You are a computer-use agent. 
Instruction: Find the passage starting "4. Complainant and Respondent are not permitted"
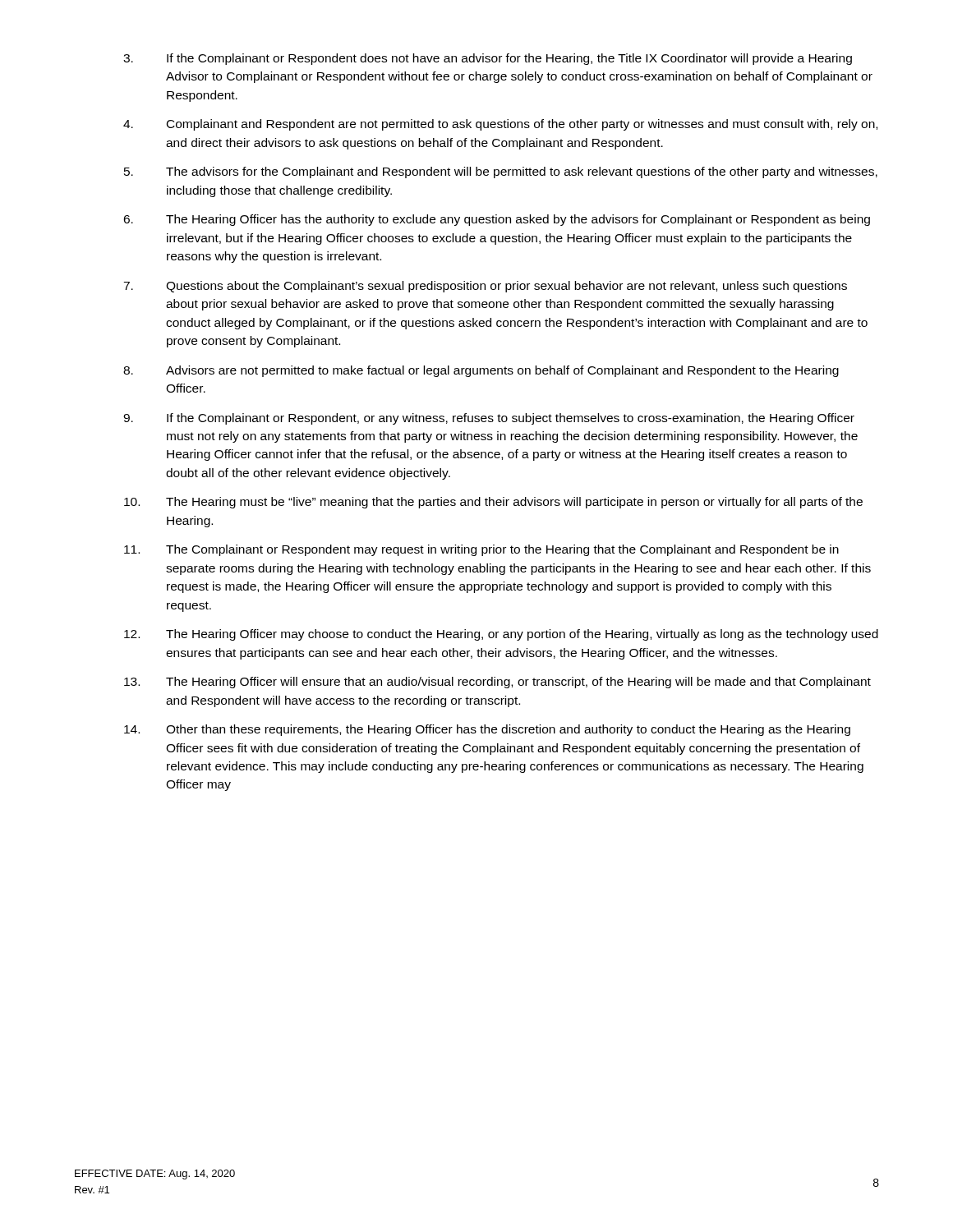click(x=501, y=134)
